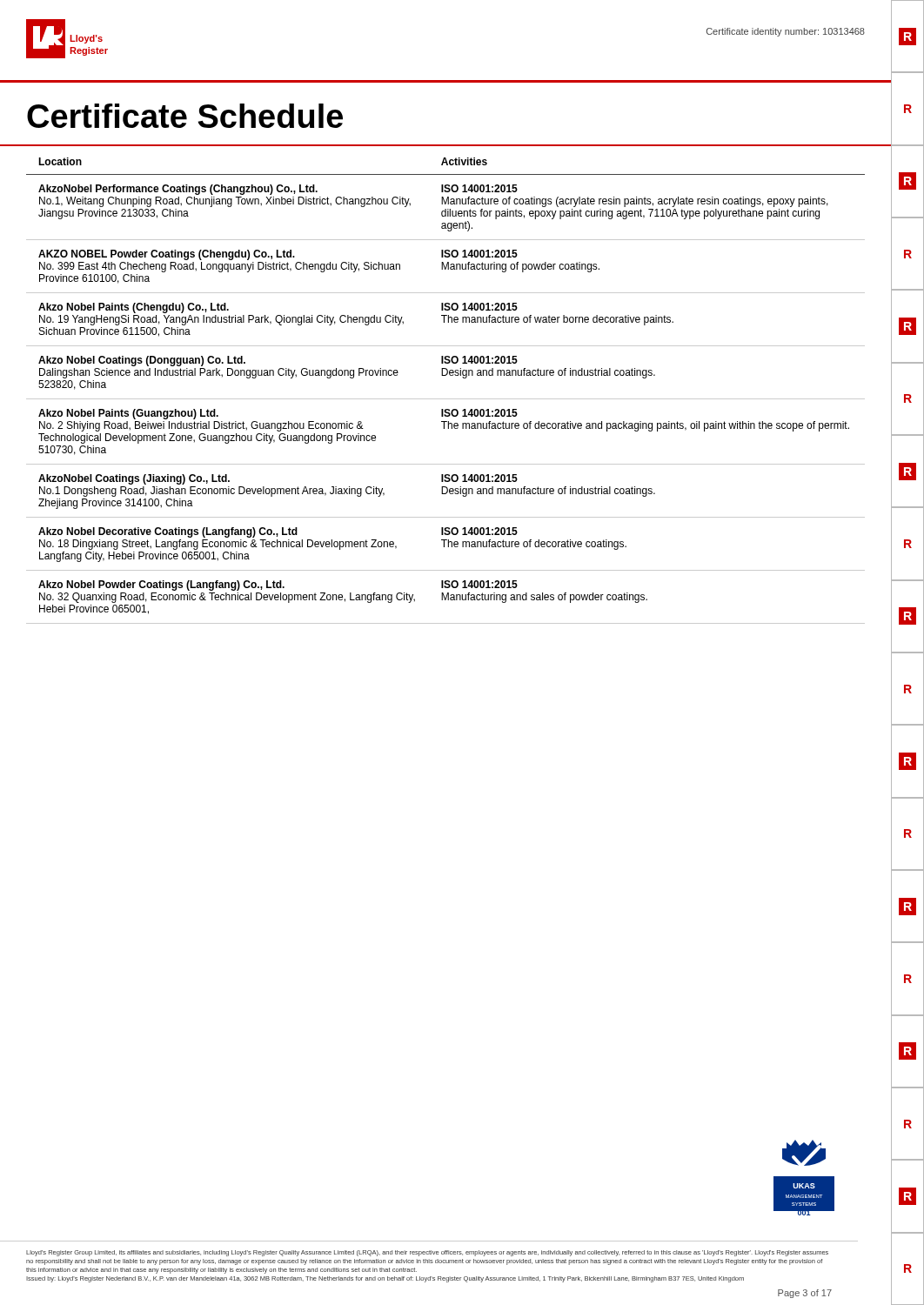Locate the logo

(x=804, y=1179)
